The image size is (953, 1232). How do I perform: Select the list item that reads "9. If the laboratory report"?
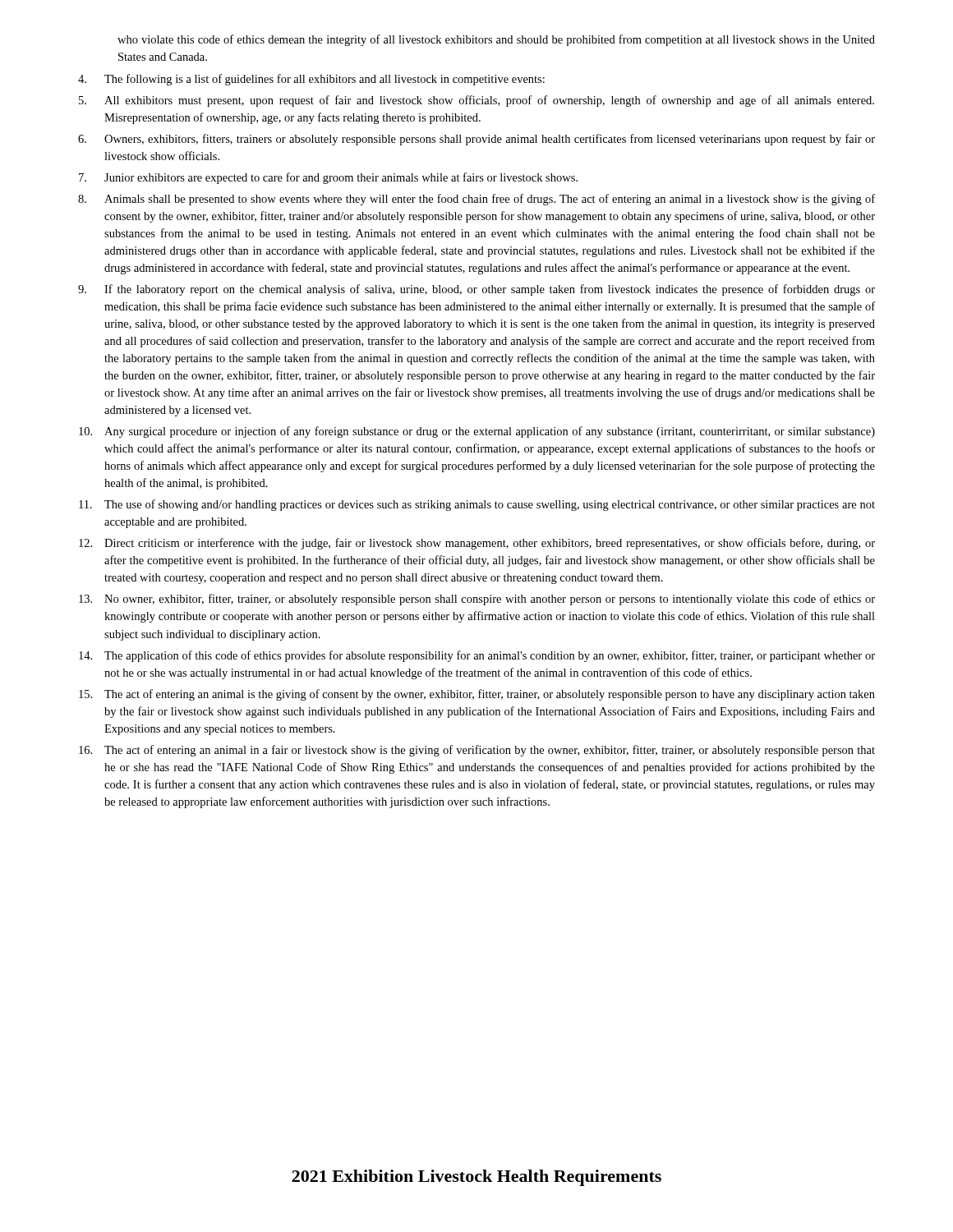(x=476, y=350)
